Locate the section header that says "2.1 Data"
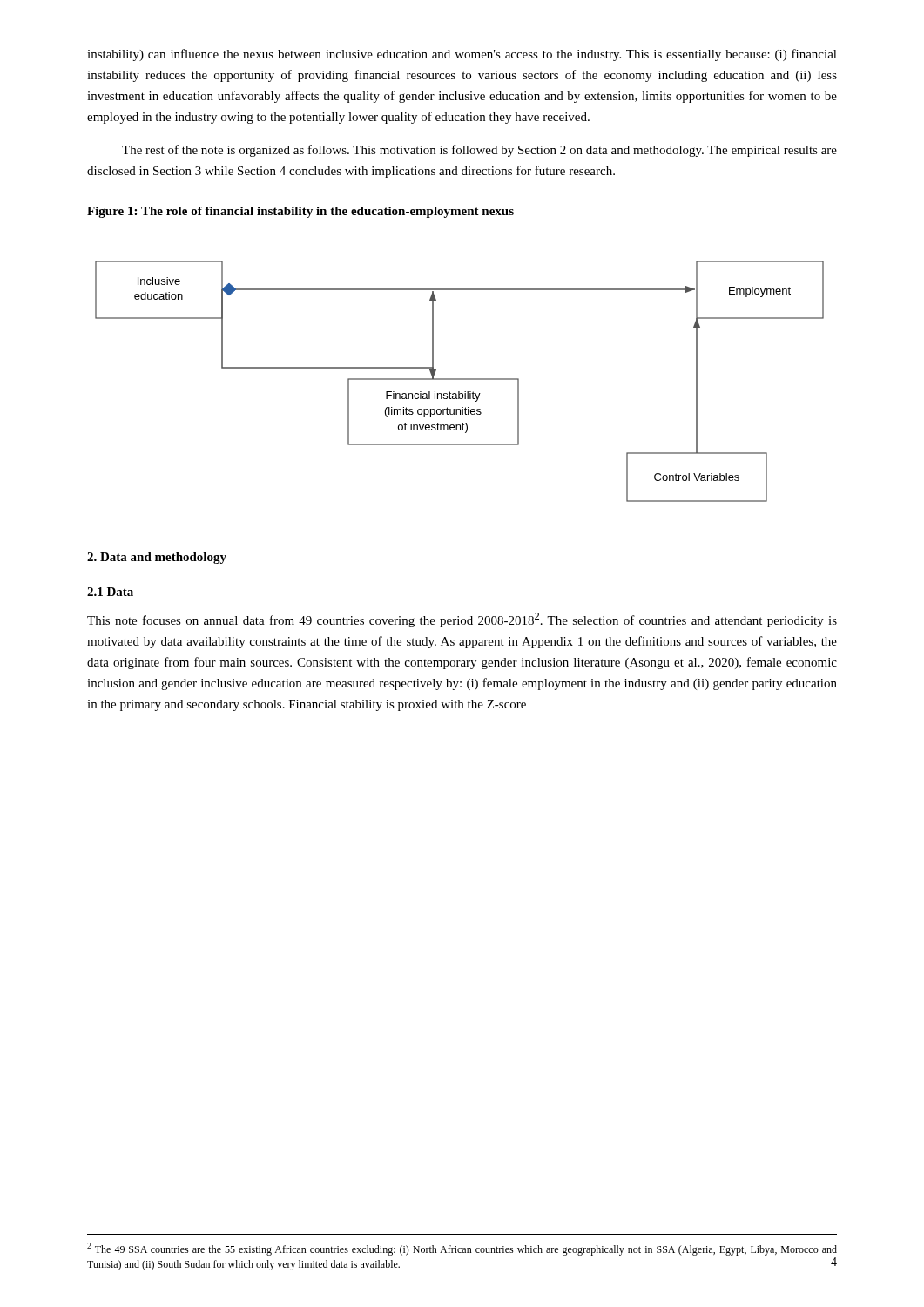 pyautogui.click(x=110, y=592)
